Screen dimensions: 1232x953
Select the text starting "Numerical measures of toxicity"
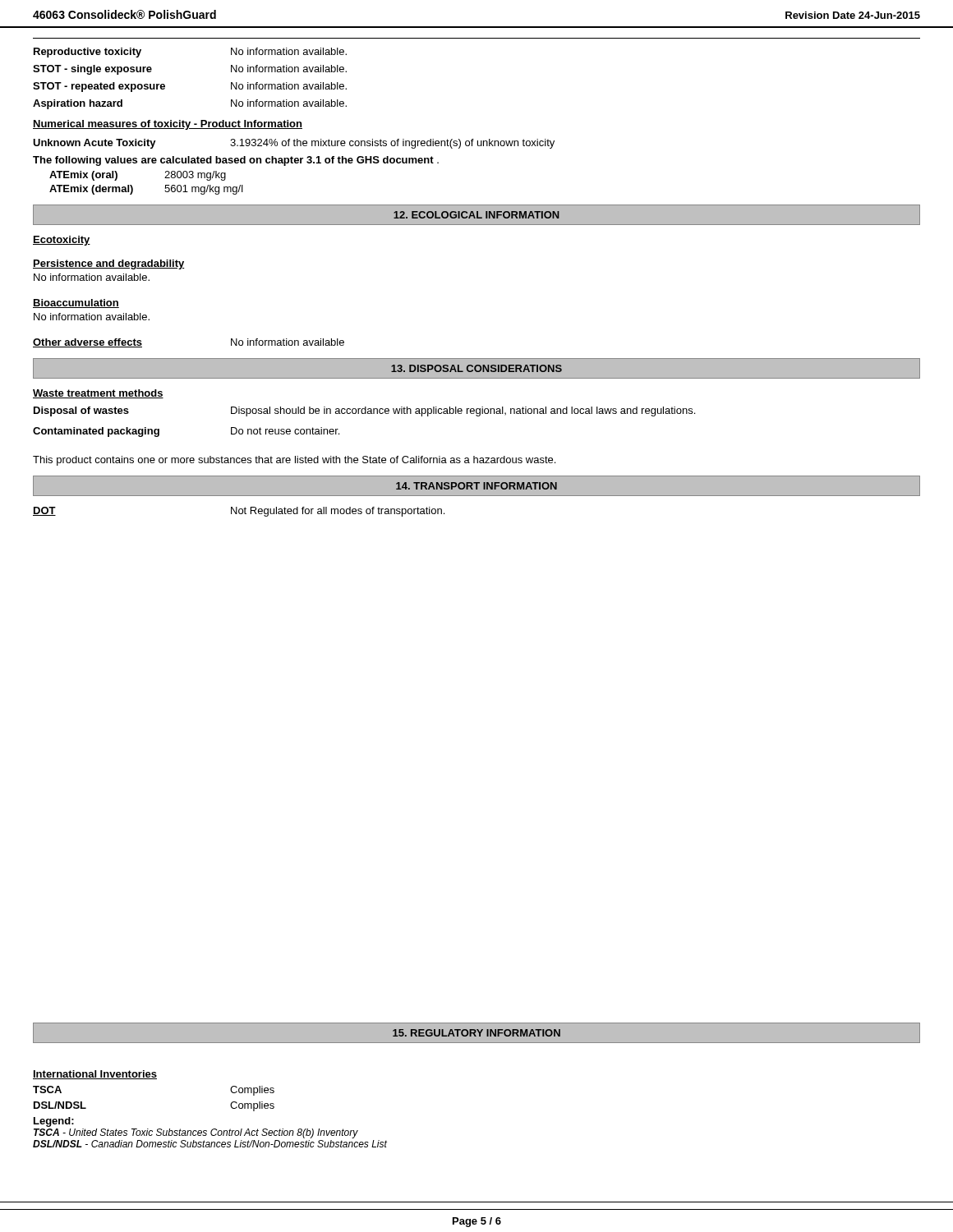168,124
